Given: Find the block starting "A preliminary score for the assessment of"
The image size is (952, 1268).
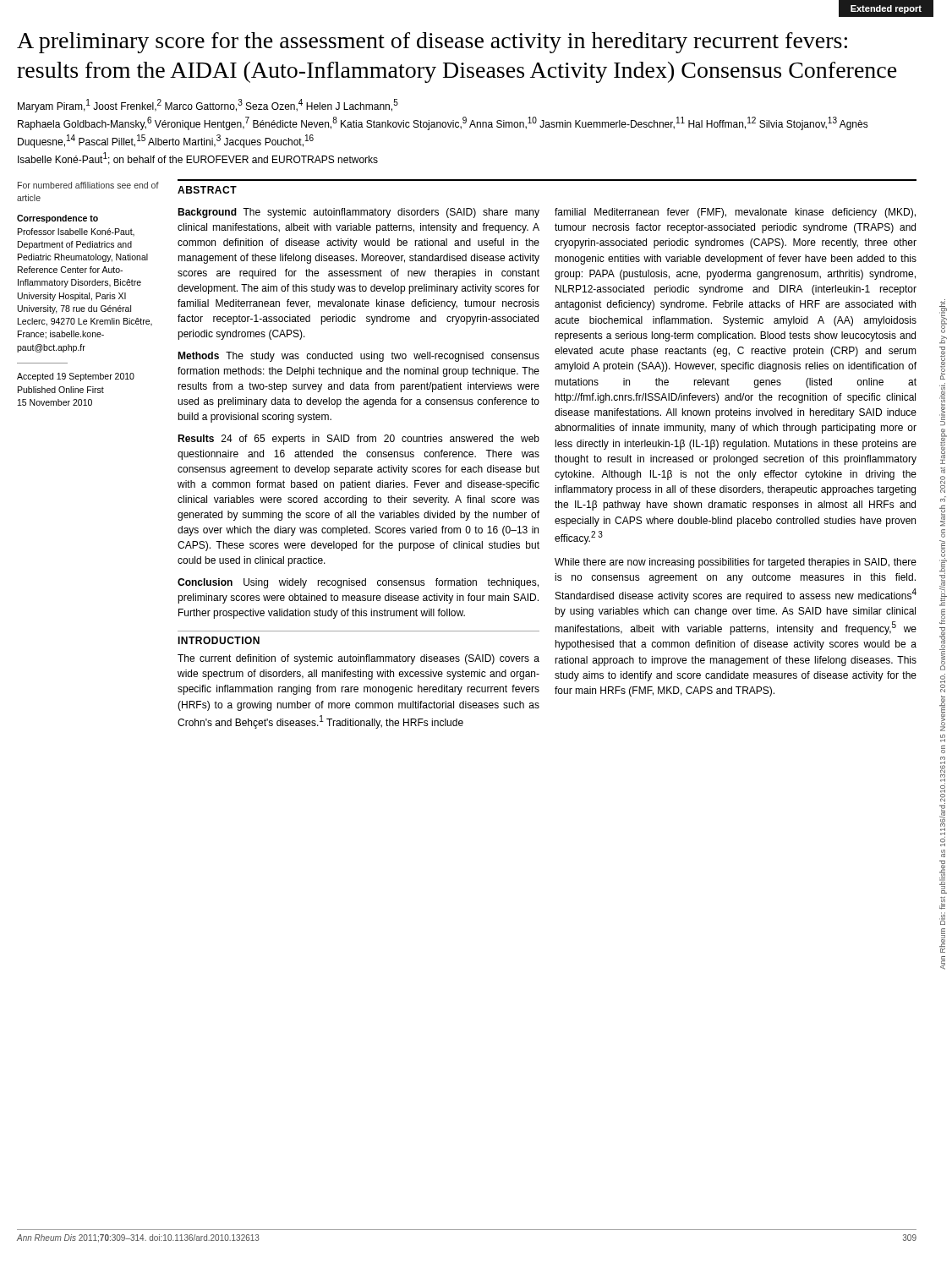Looking at the screenshot, I should click(x=467, y=55).
